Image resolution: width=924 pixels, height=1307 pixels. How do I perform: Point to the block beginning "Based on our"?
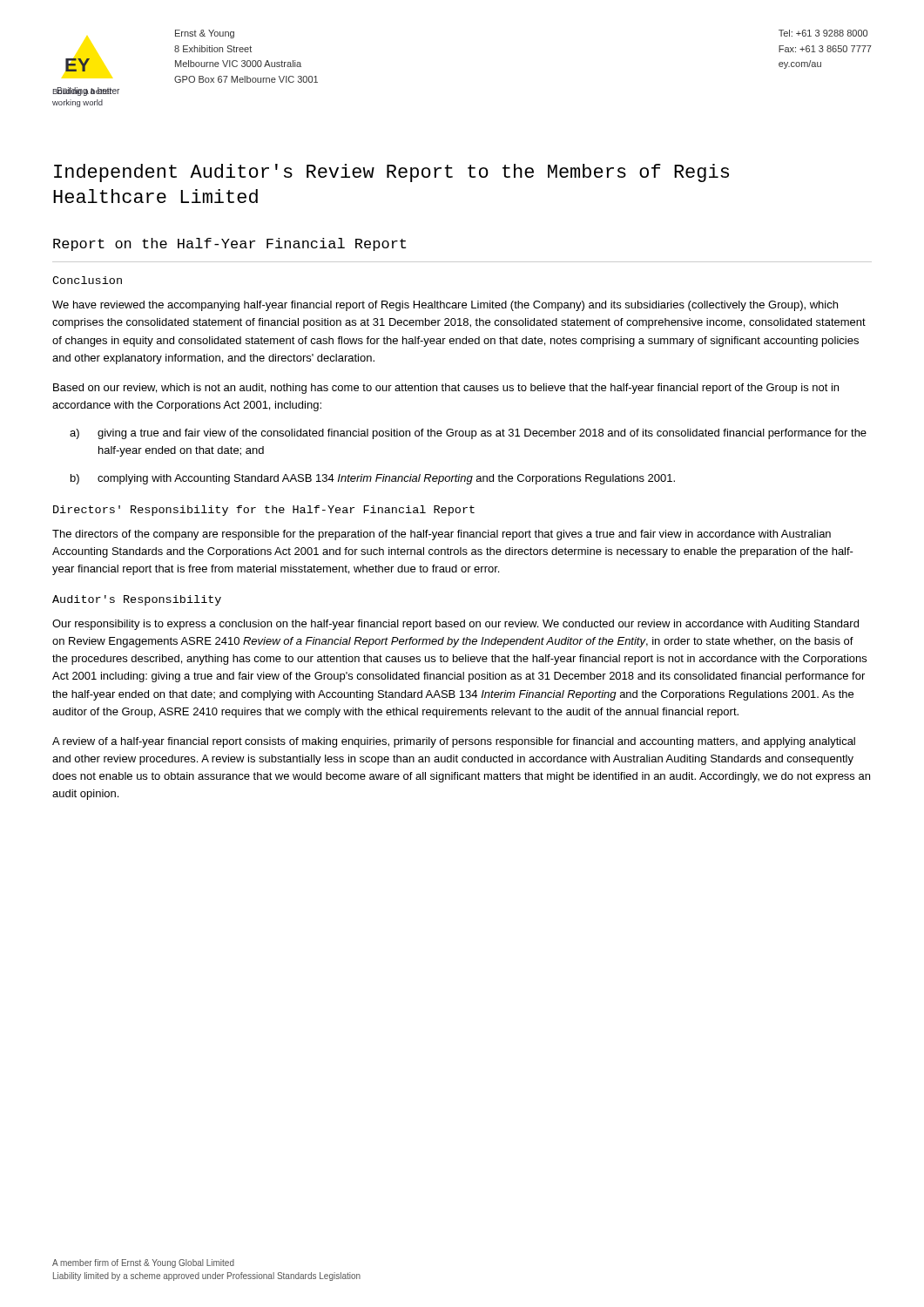pyautogui.click(x=446, y=396)
